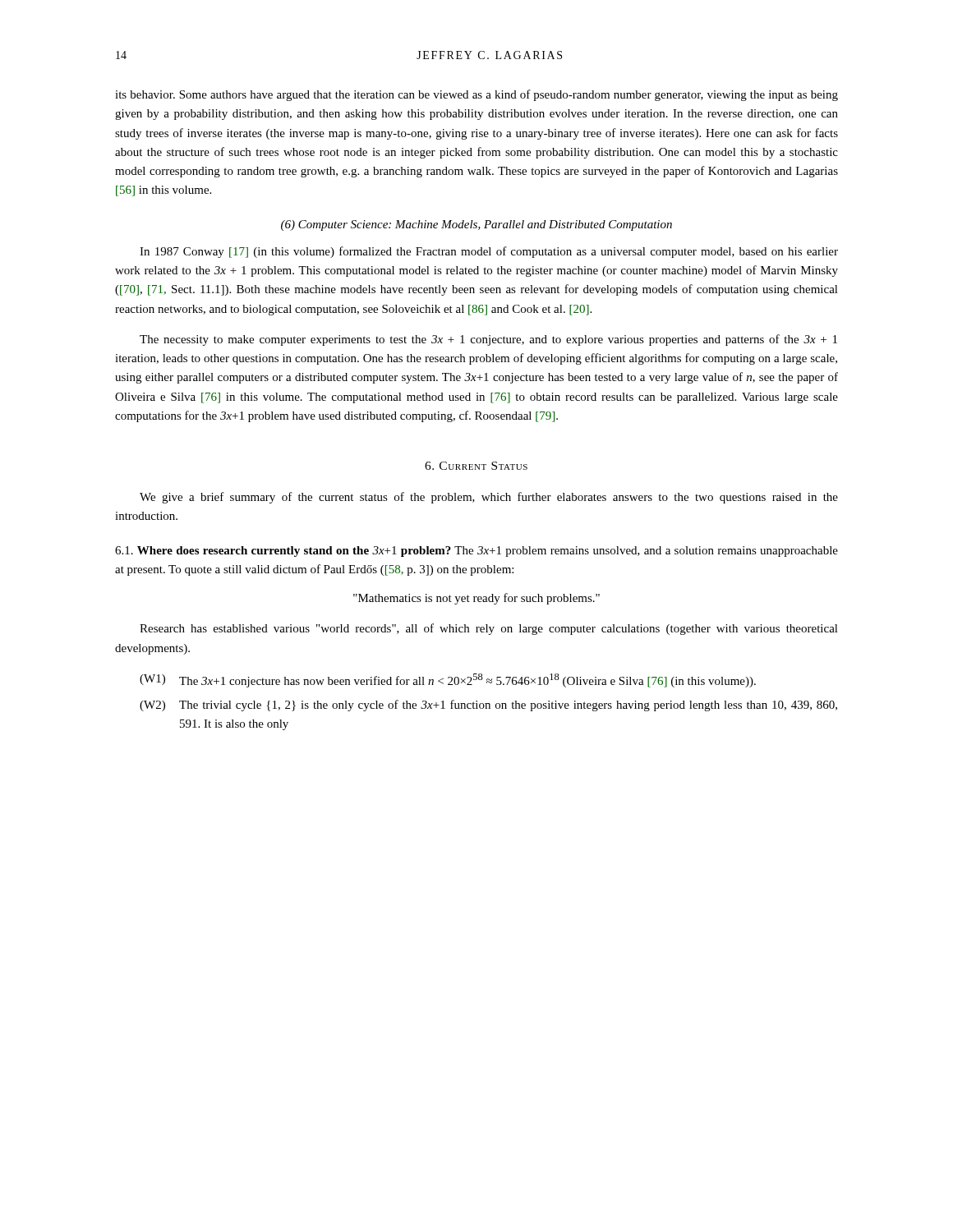Find the block on this page that starts "In 1987 Conway [17] (in this"
Image resolution: width=953 pixels, height=1232 pixels.
[476, 334]
